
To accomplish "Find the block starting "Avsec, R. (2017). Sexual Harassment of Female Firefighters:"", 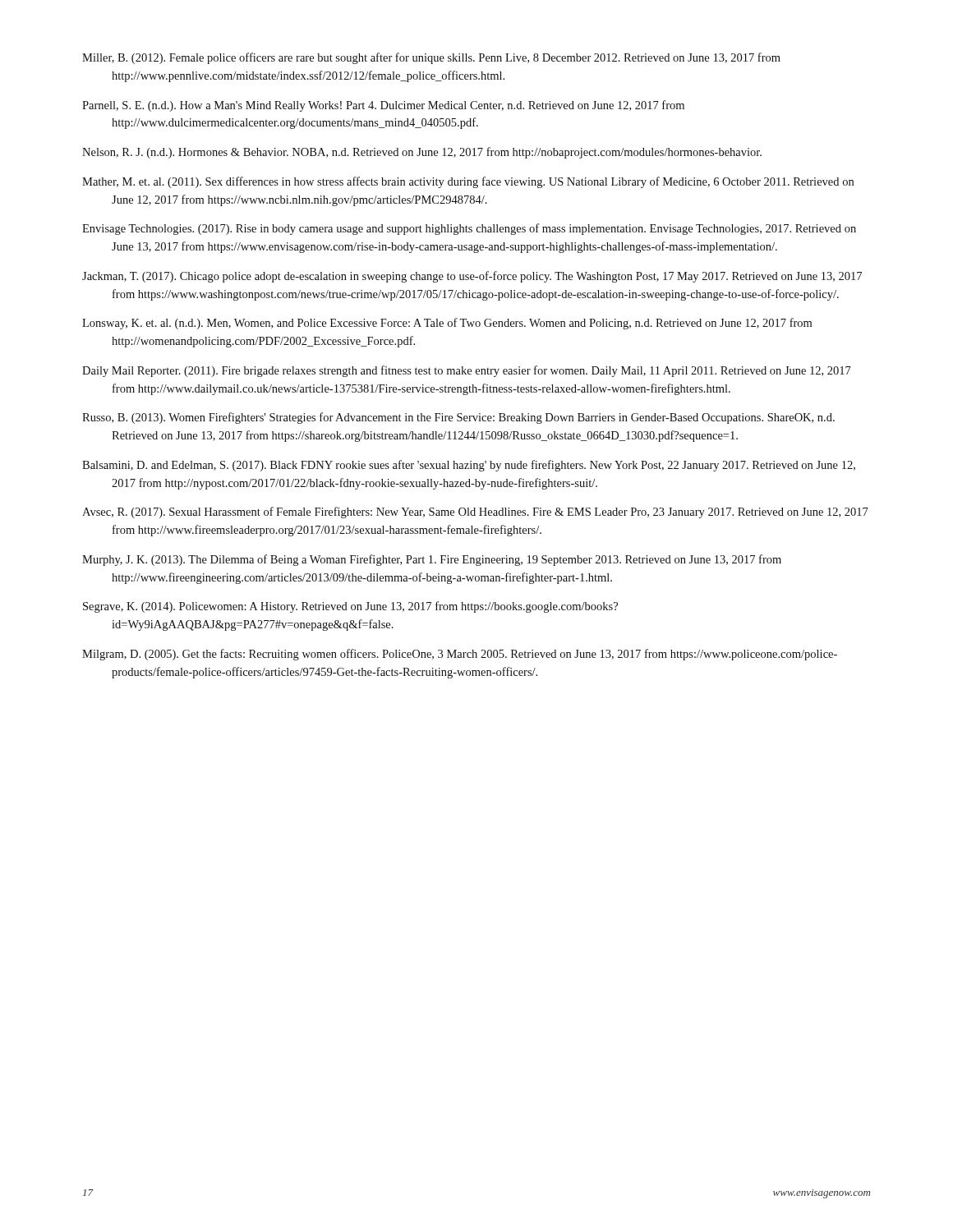I will tap(475, 521).
